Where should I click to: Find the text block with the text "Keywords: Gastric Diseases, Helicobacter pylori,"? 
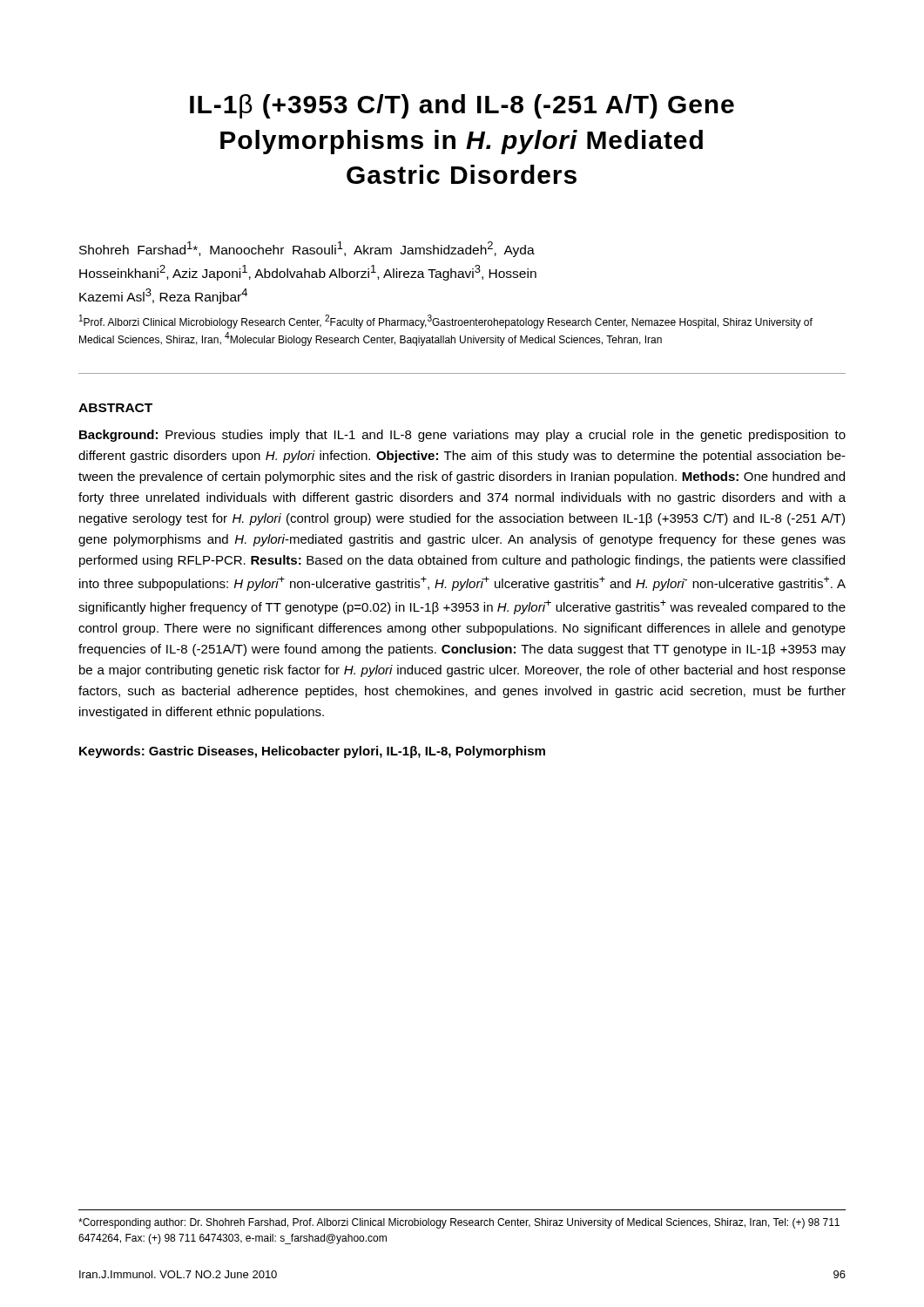(x=312, y=750)
